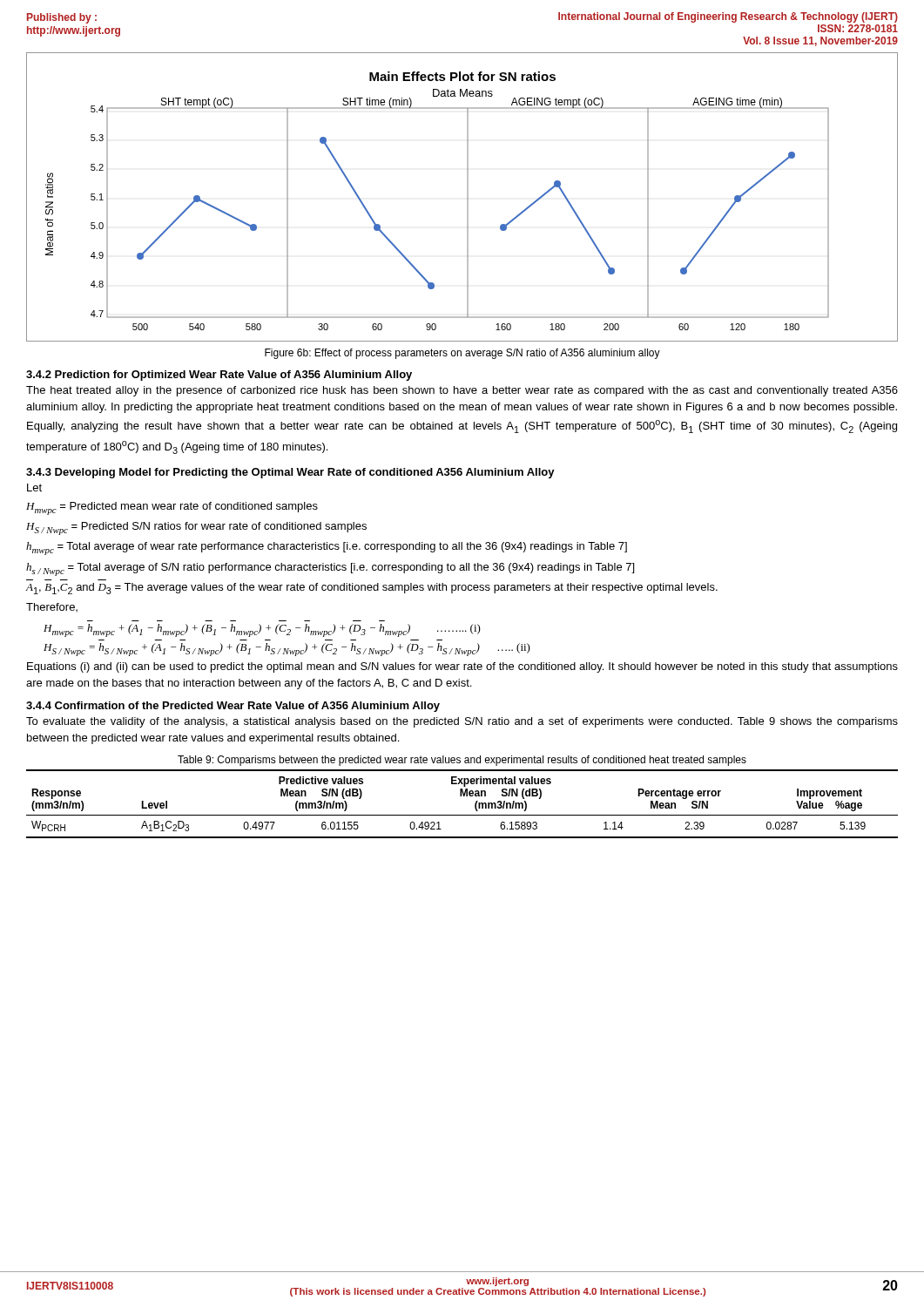
Task: Locate the formula that opens with "Hmwpc = hmwpc + (A1 −"
Action: (262, 629)
